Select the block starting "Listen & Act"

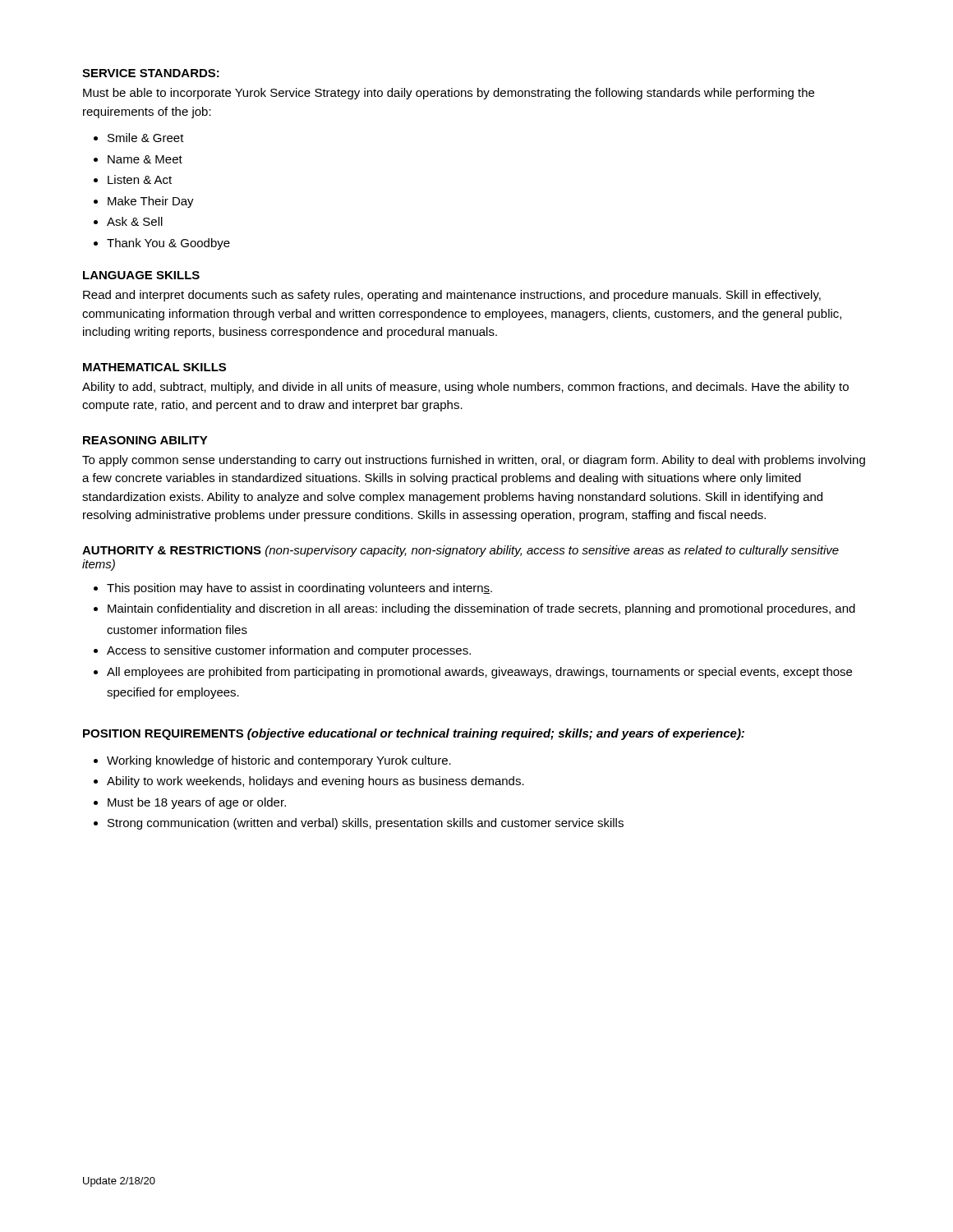point(139,179)
